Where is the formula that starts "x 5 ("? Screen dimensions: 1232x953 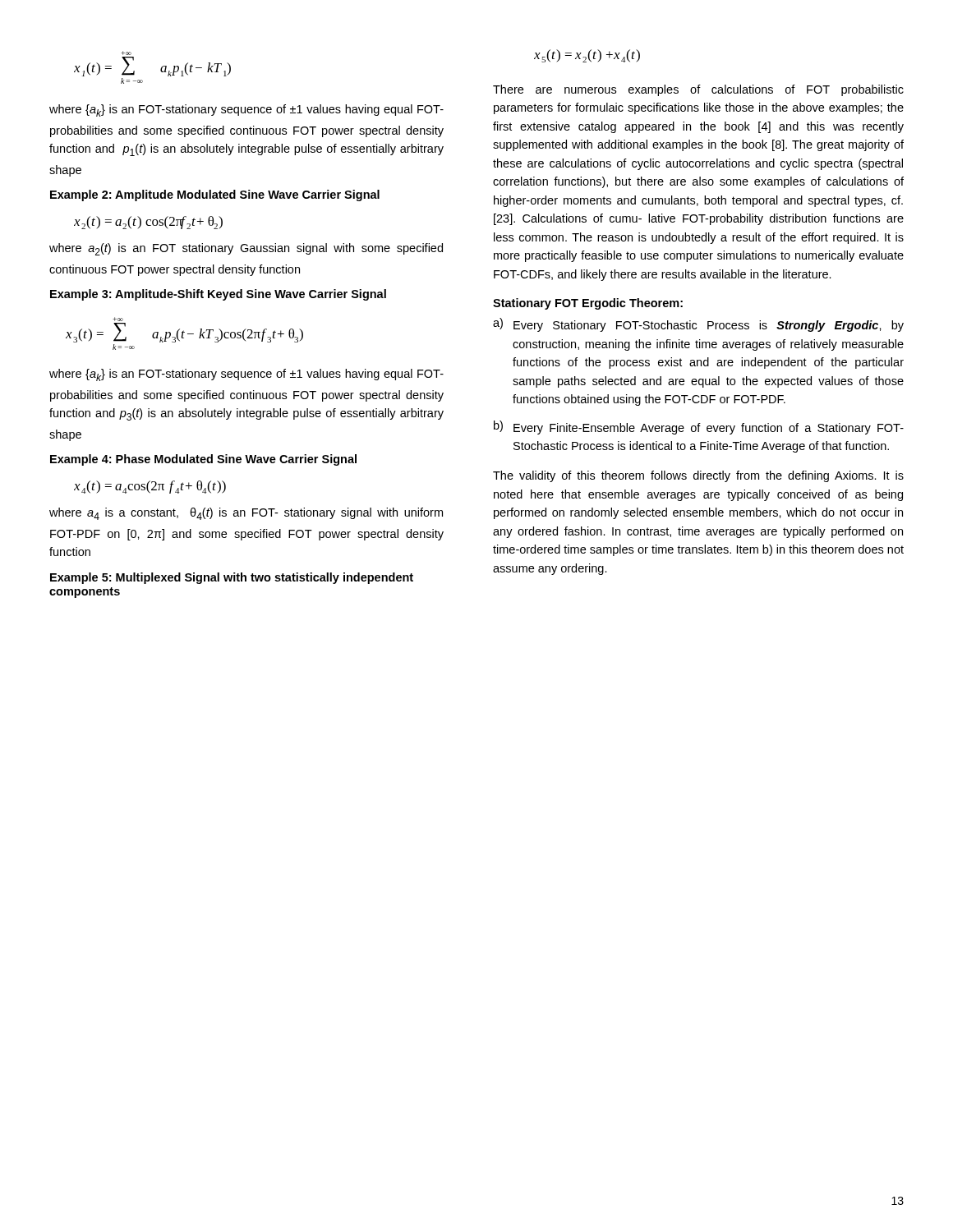(616, 53)
